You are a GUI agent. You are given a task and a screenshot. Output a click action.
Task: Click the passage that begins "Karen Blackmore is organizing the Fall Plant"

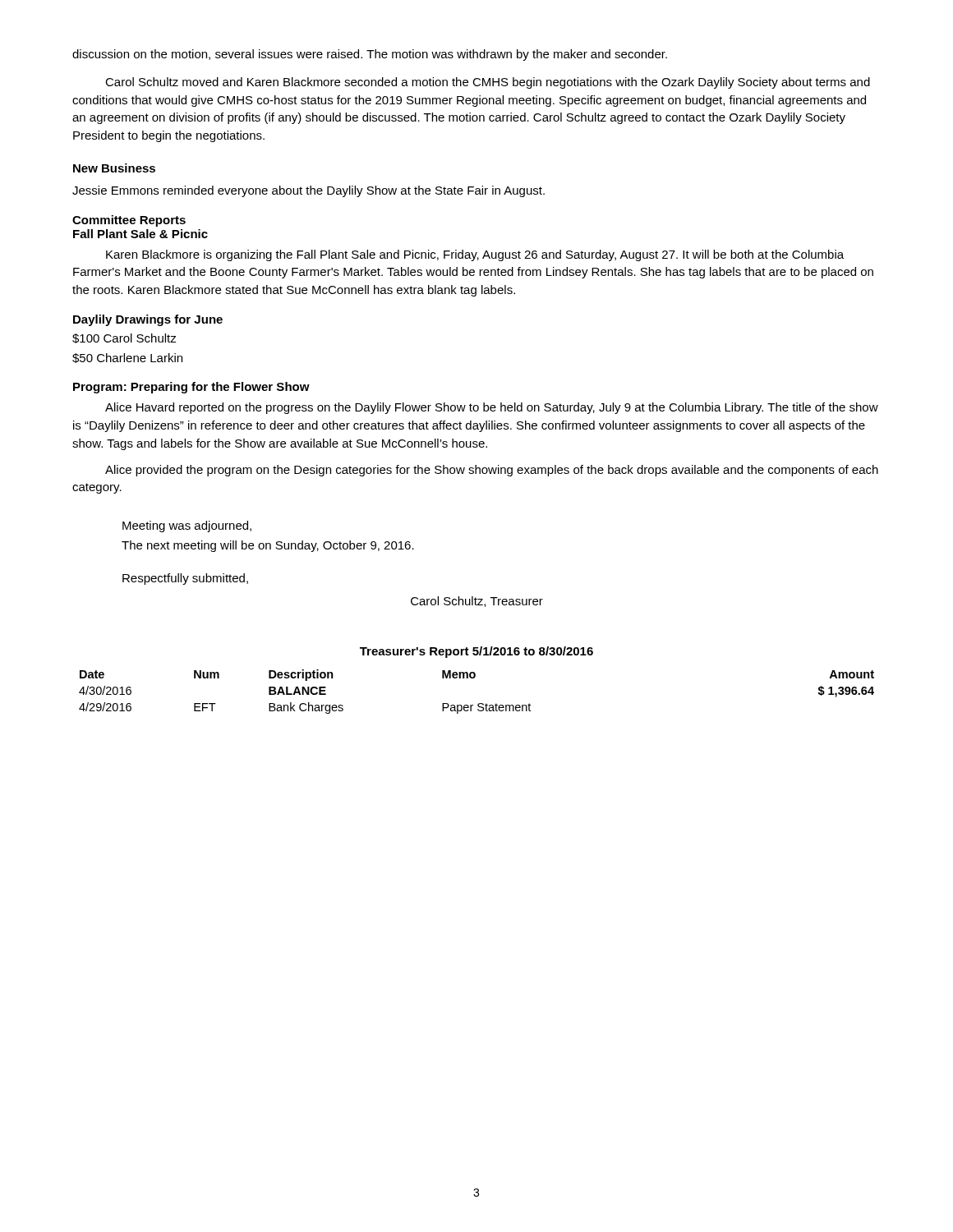[473, 272]
